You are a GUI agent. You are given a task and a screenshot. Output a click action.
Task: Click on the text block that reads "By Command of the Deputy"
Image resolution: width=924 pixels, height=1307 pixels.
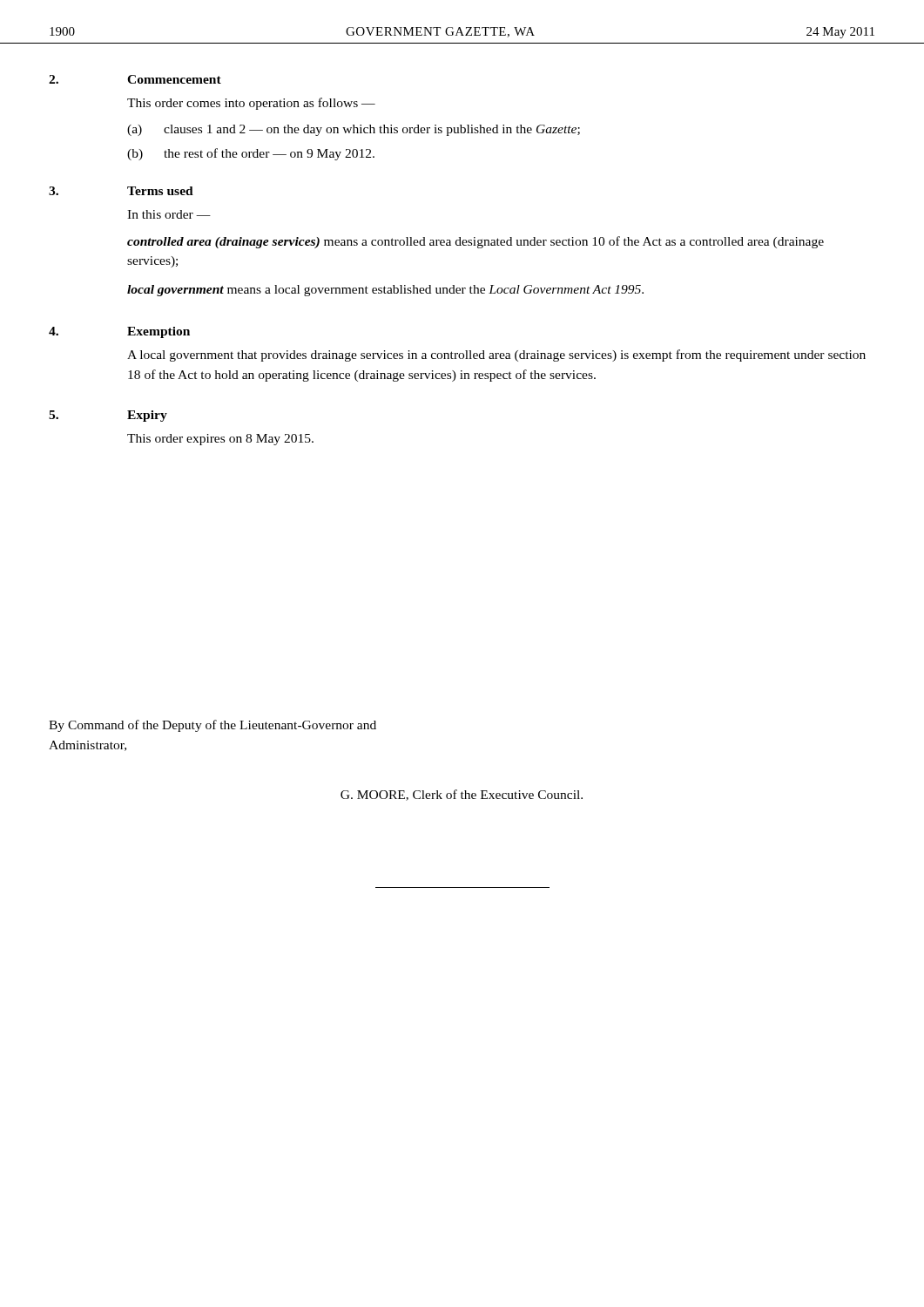[x=213, y=735]
